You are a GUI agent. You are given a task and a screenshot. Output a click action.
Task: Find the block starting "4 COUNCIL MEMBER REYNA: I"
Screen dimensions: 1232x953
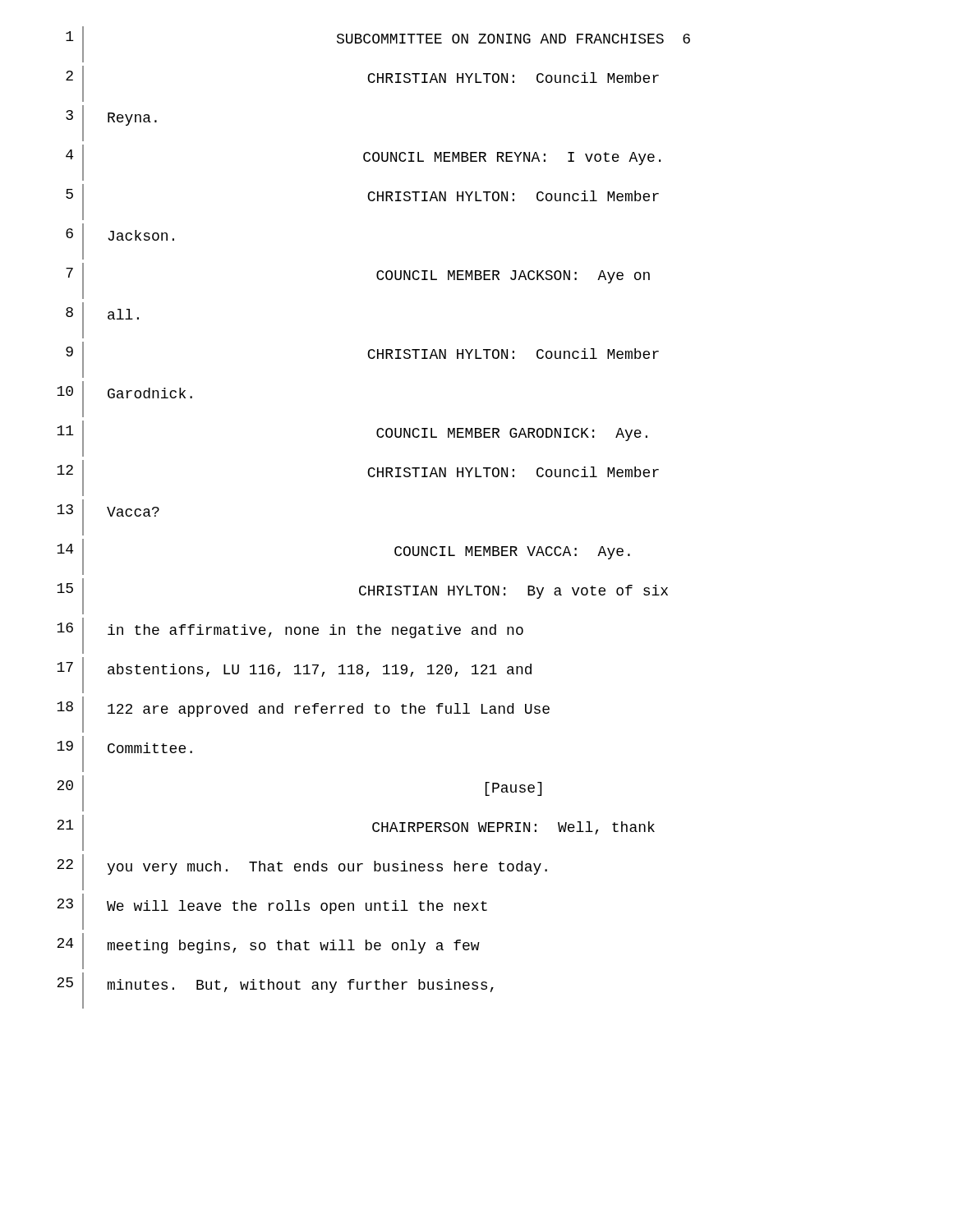pos(476,163)
